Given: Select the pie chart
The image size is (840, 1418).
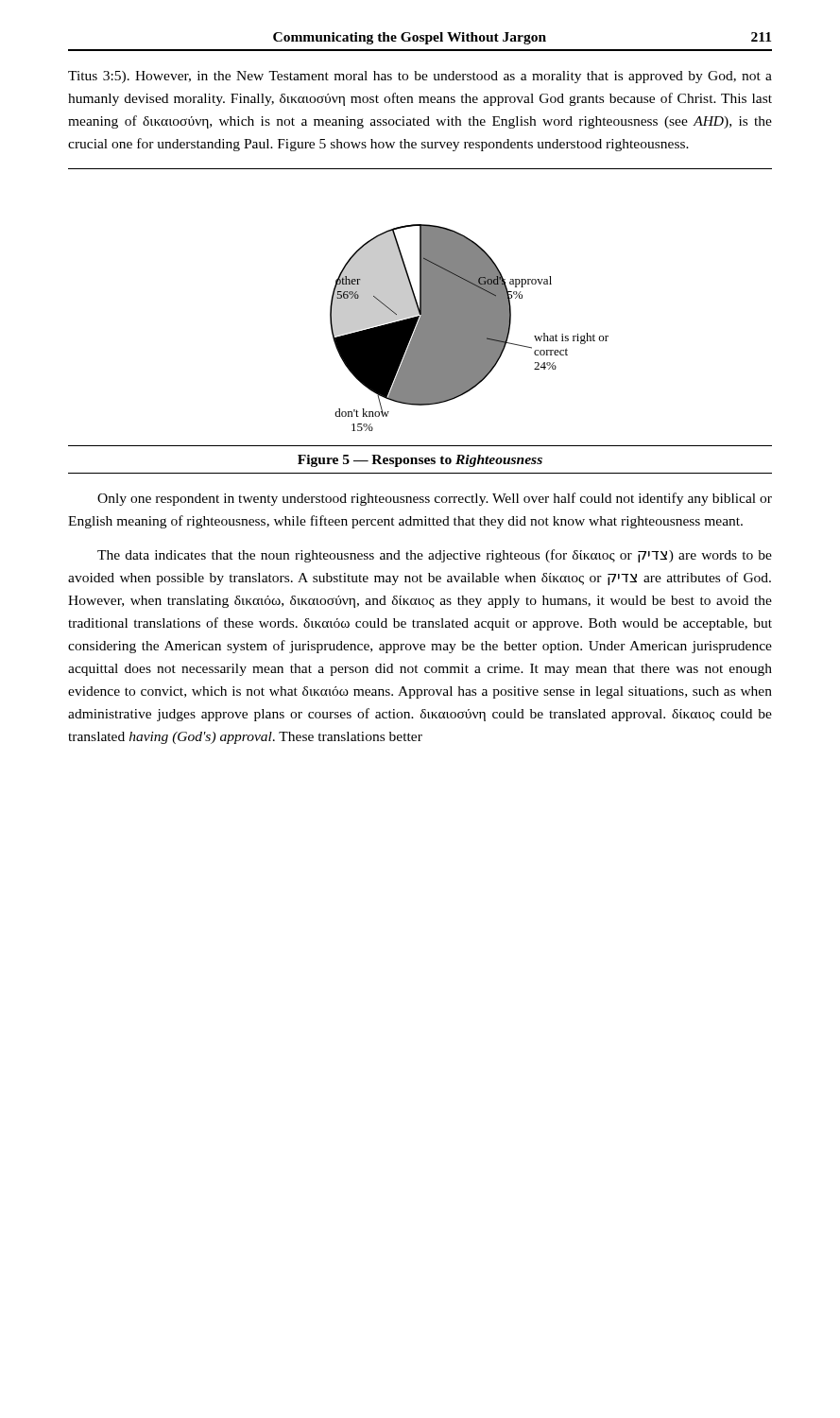Looking at the screenshot, I should (420, 310).
